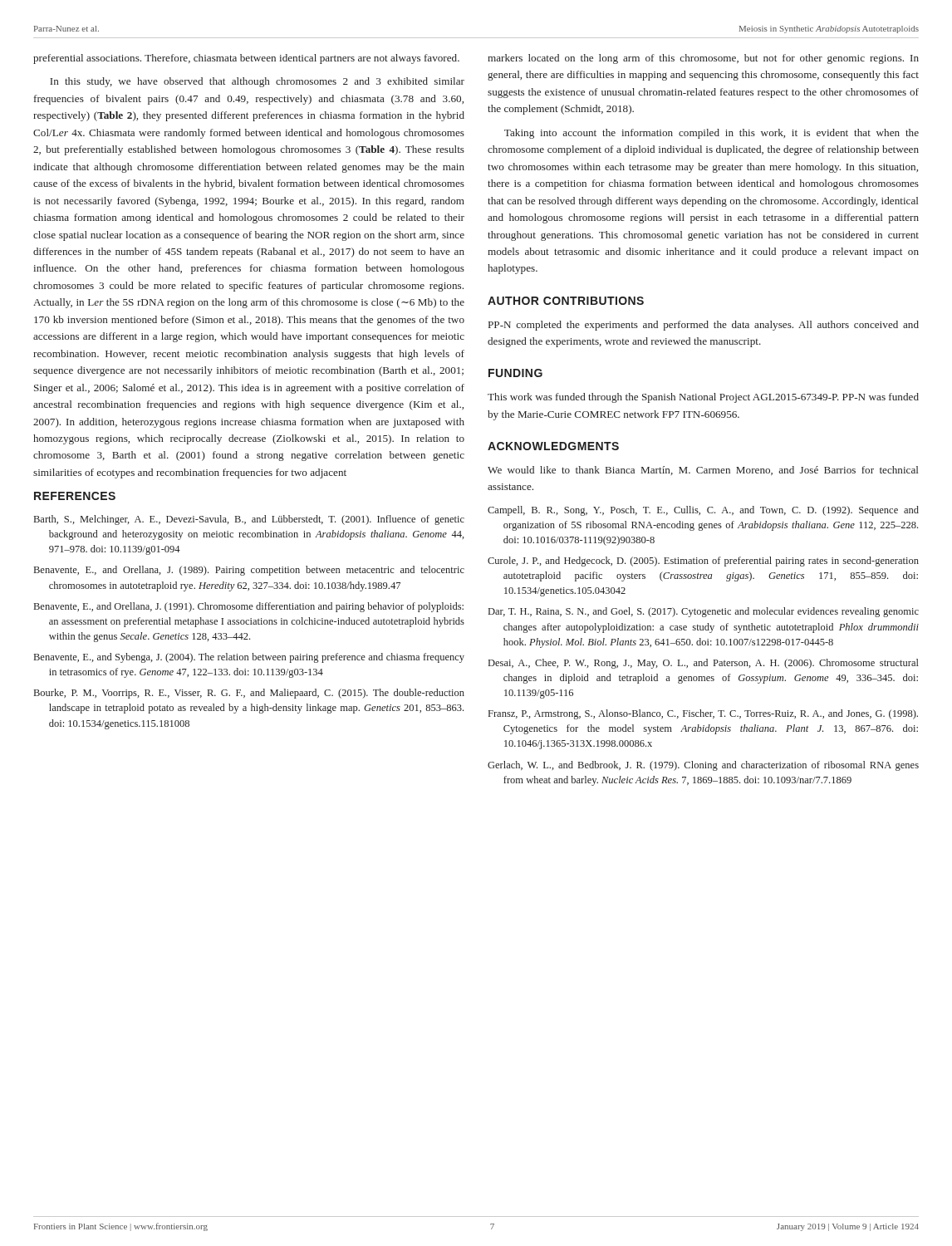Click on the element starting "Desai, A., Chee, P. W., Rong, J., May,"
952x1246 pixels.
click(x=703, y=678)
